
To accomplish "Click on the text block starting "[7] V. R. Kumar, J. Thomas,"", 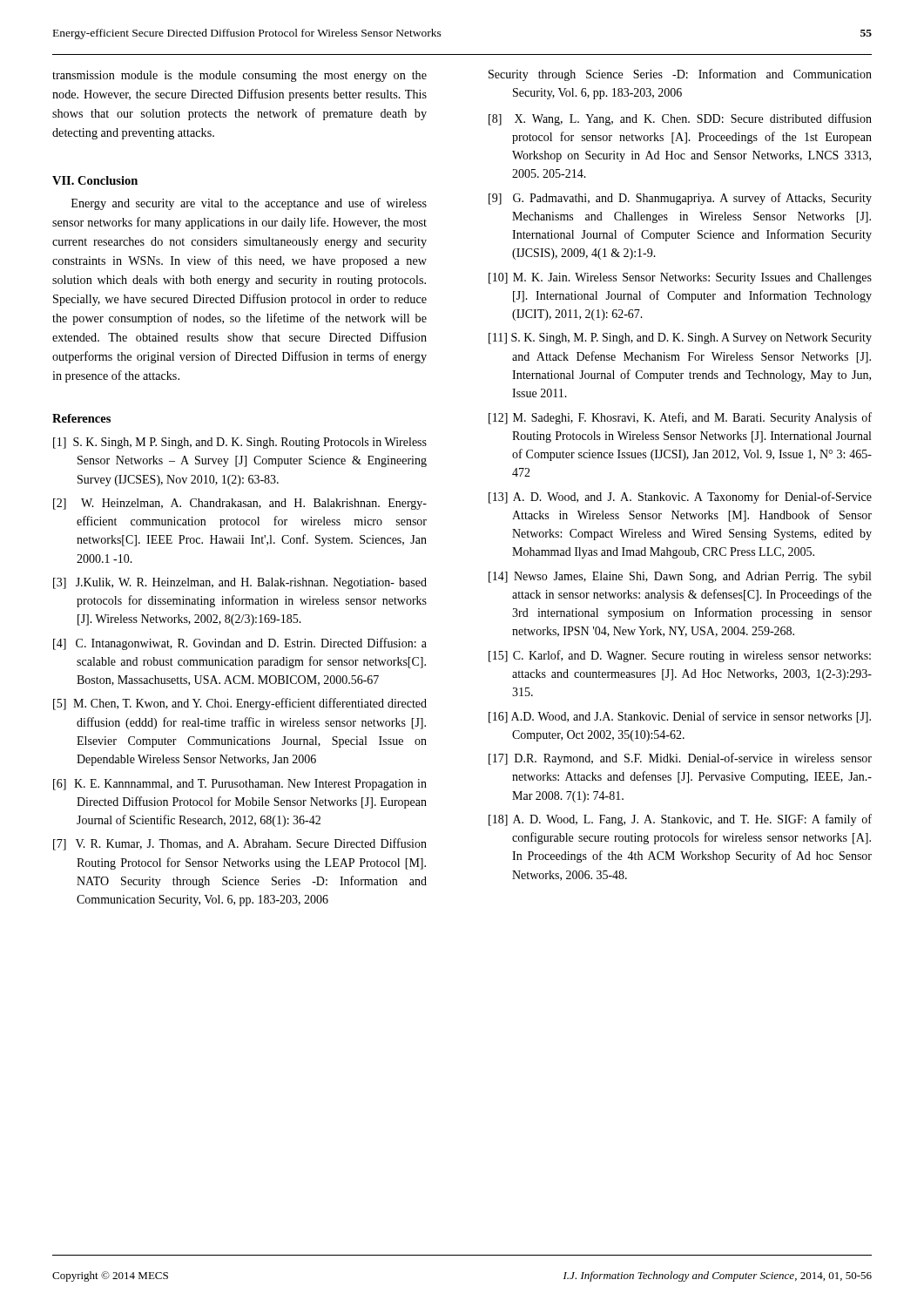I will click(240, 872).
